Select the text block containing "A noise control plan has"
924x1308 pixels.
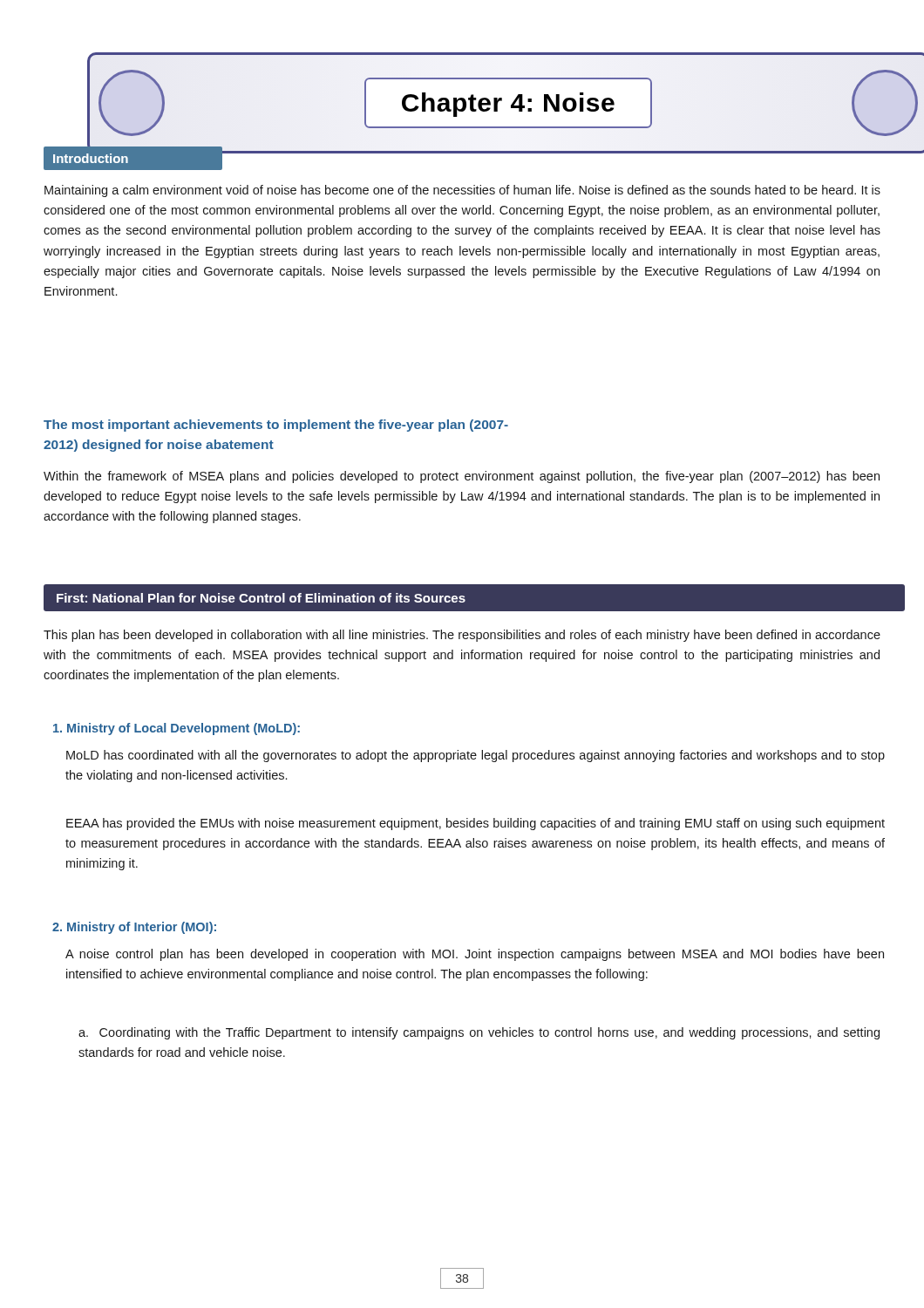[x=475, y=964]
